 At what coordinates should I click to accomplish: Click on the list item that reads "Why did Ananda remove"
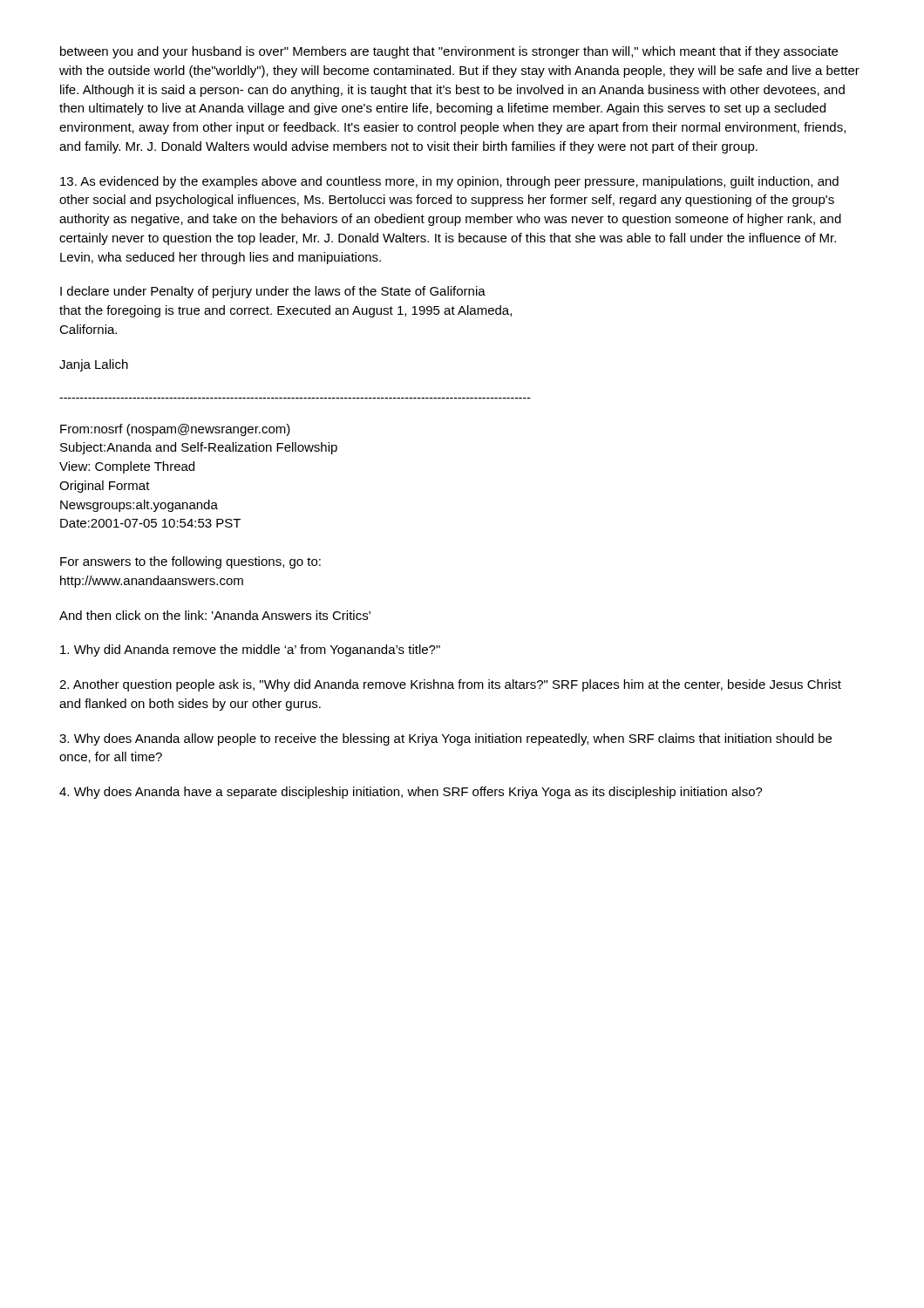point(250,649)
